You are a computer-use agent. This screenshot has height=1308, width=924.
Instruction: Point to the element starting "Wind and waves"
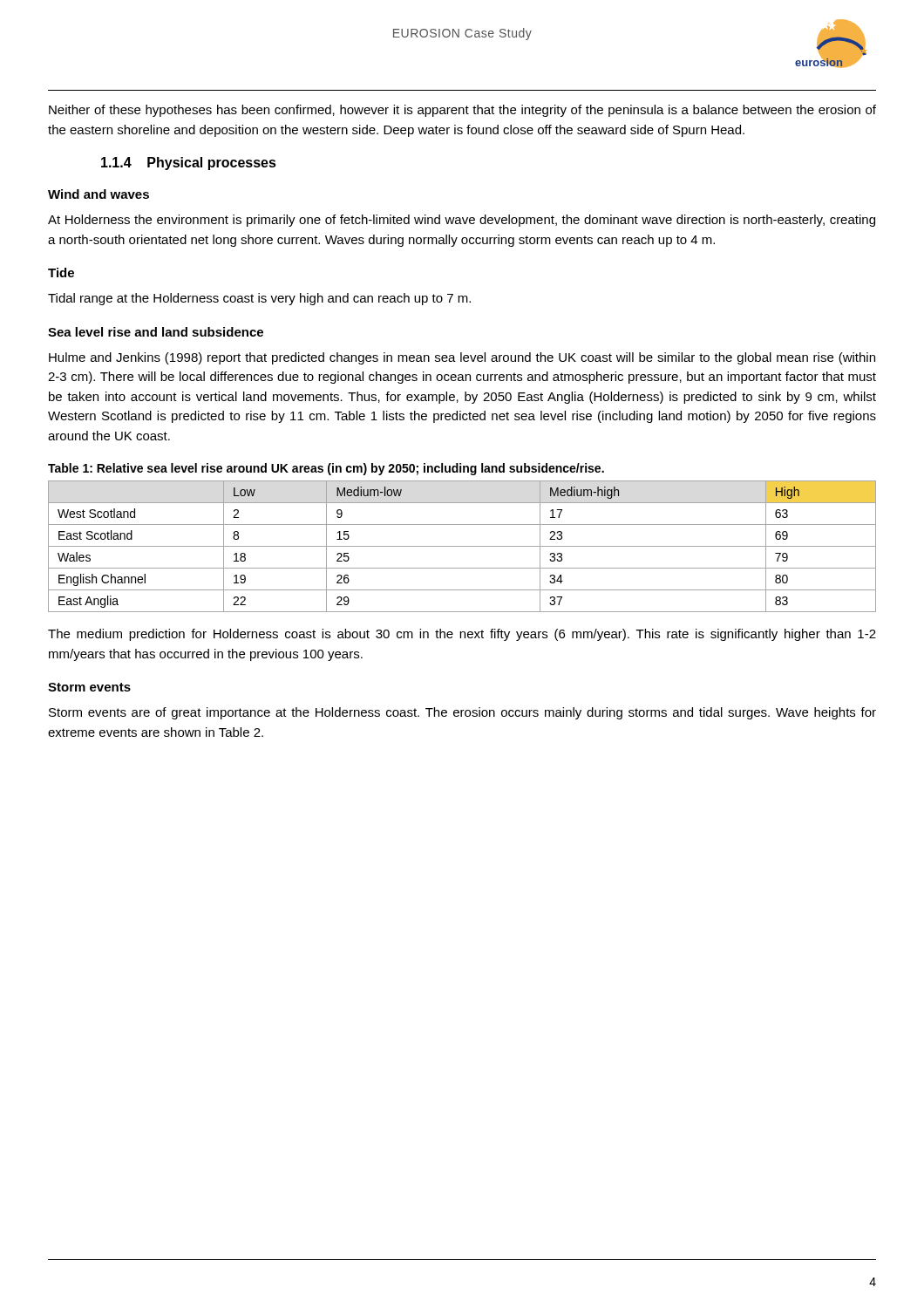tap(99, 194)
